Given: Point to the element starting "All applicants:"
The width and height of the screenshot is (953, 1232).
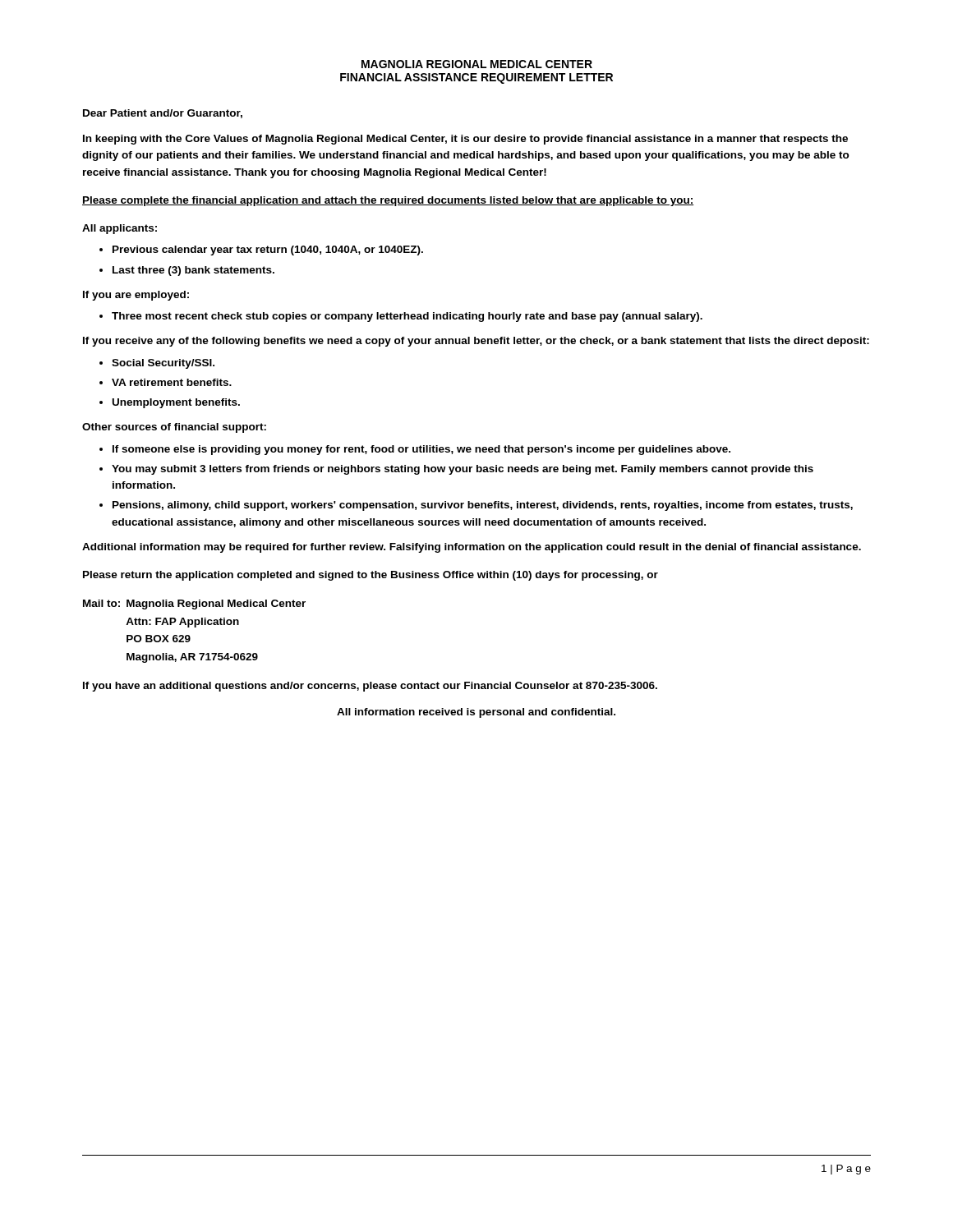Looking at the screenshot, I should [x=120, y=228].
